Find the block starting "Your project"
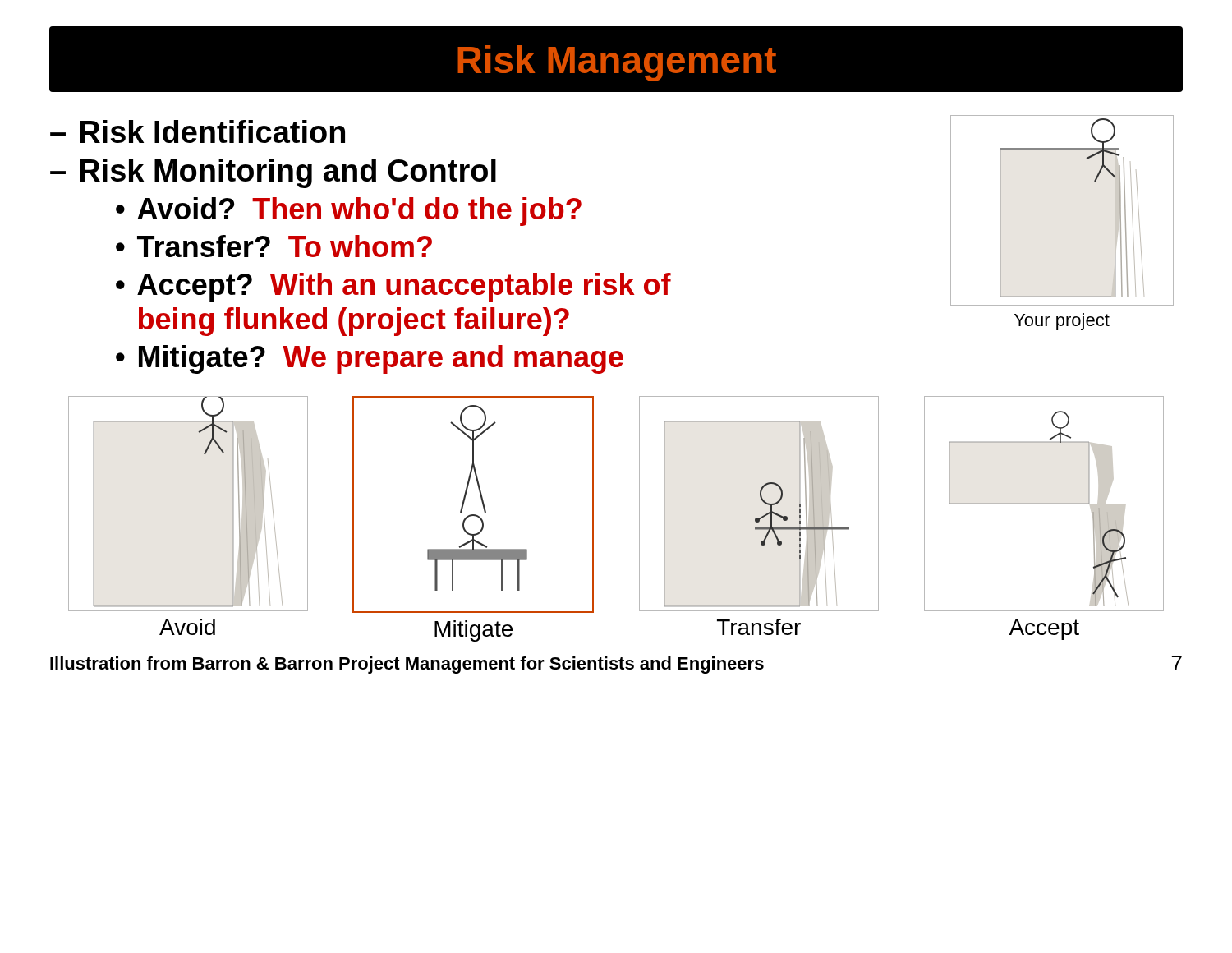This screenshot has width=1232, height=953. [1062, 320]
